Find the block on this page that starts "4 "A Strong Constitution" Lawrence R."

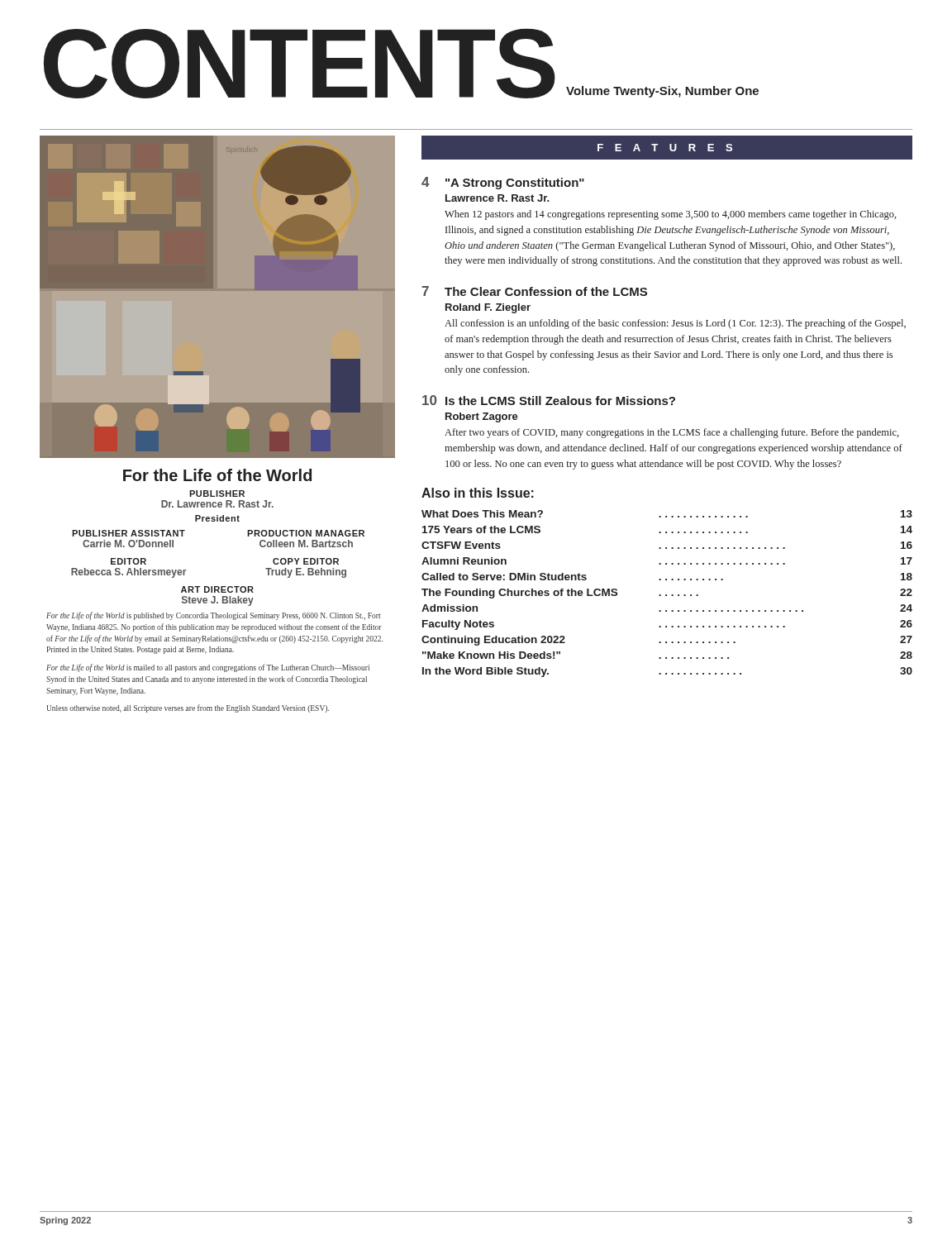[667, 222]
